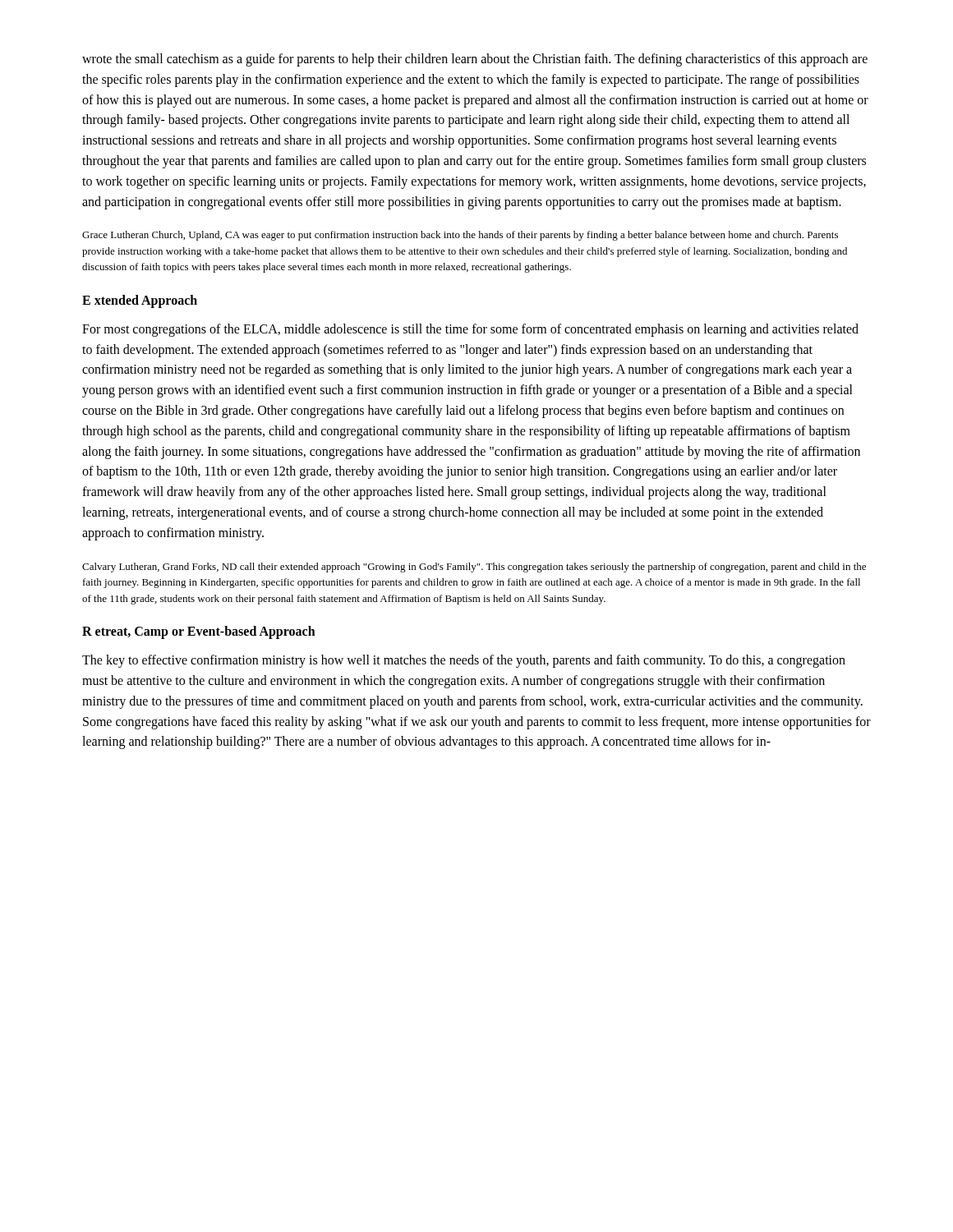Image resolution: width=953 pixels, height=1232 pixels.
Task: Click on the text block that reads "Grace Lutheran Church, Upland,"
Action: click(x=465, y=251)
